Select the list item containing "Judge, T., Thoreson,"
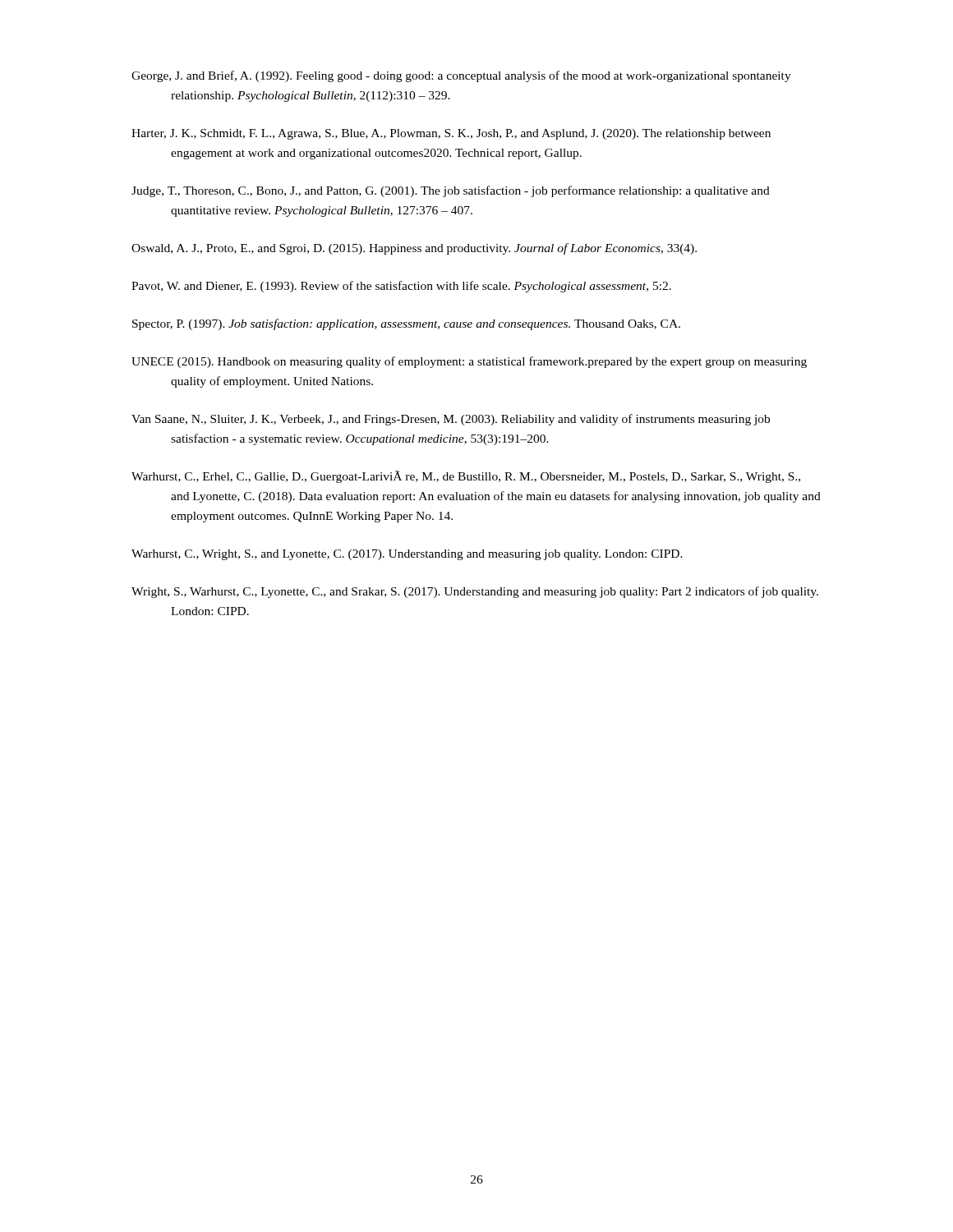This screenshot has height=1232, width=953. tap(450, 200)
